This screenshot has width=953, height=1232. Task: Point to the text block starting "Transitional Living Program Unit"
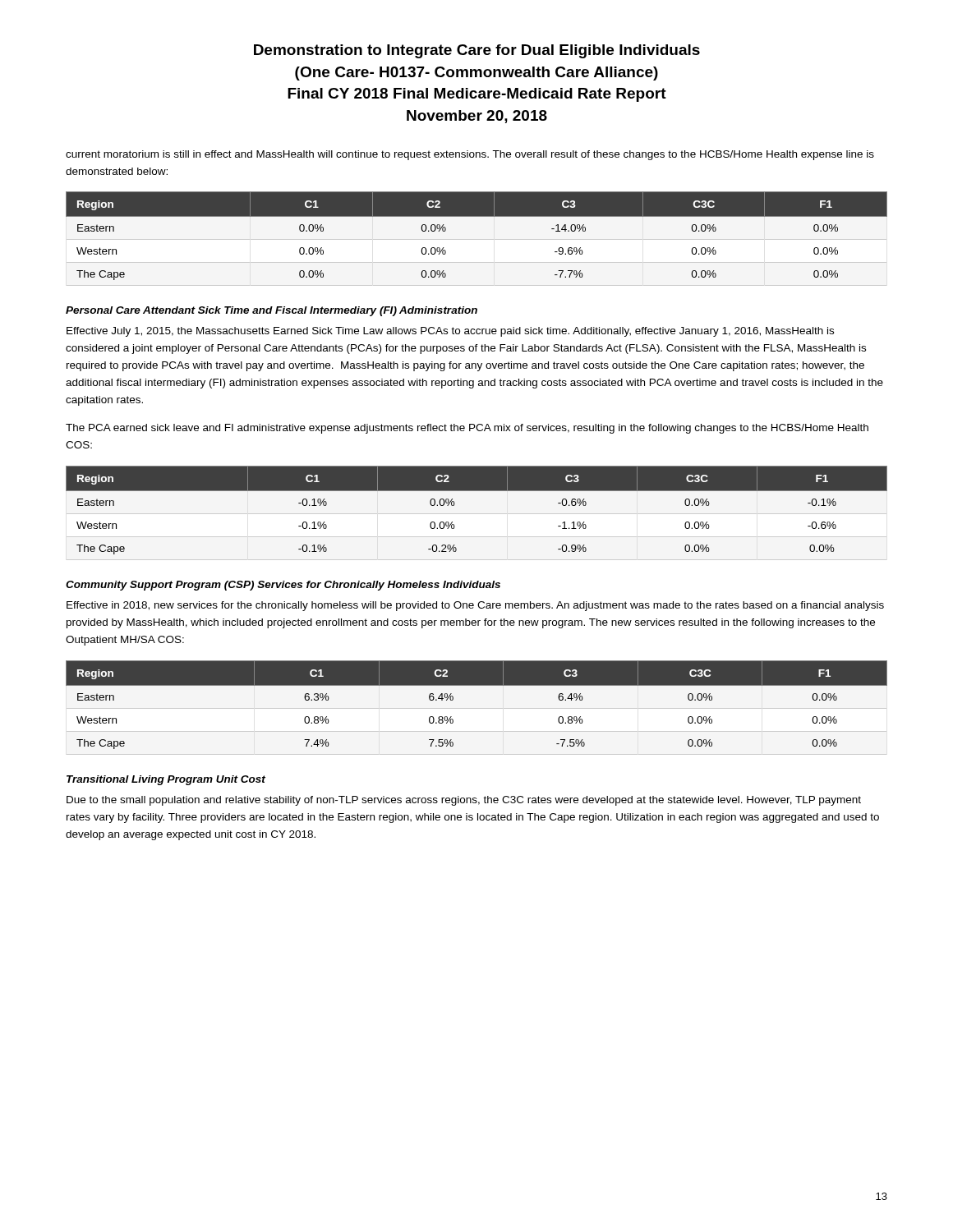pyautogui.click(x=165, y=779)
